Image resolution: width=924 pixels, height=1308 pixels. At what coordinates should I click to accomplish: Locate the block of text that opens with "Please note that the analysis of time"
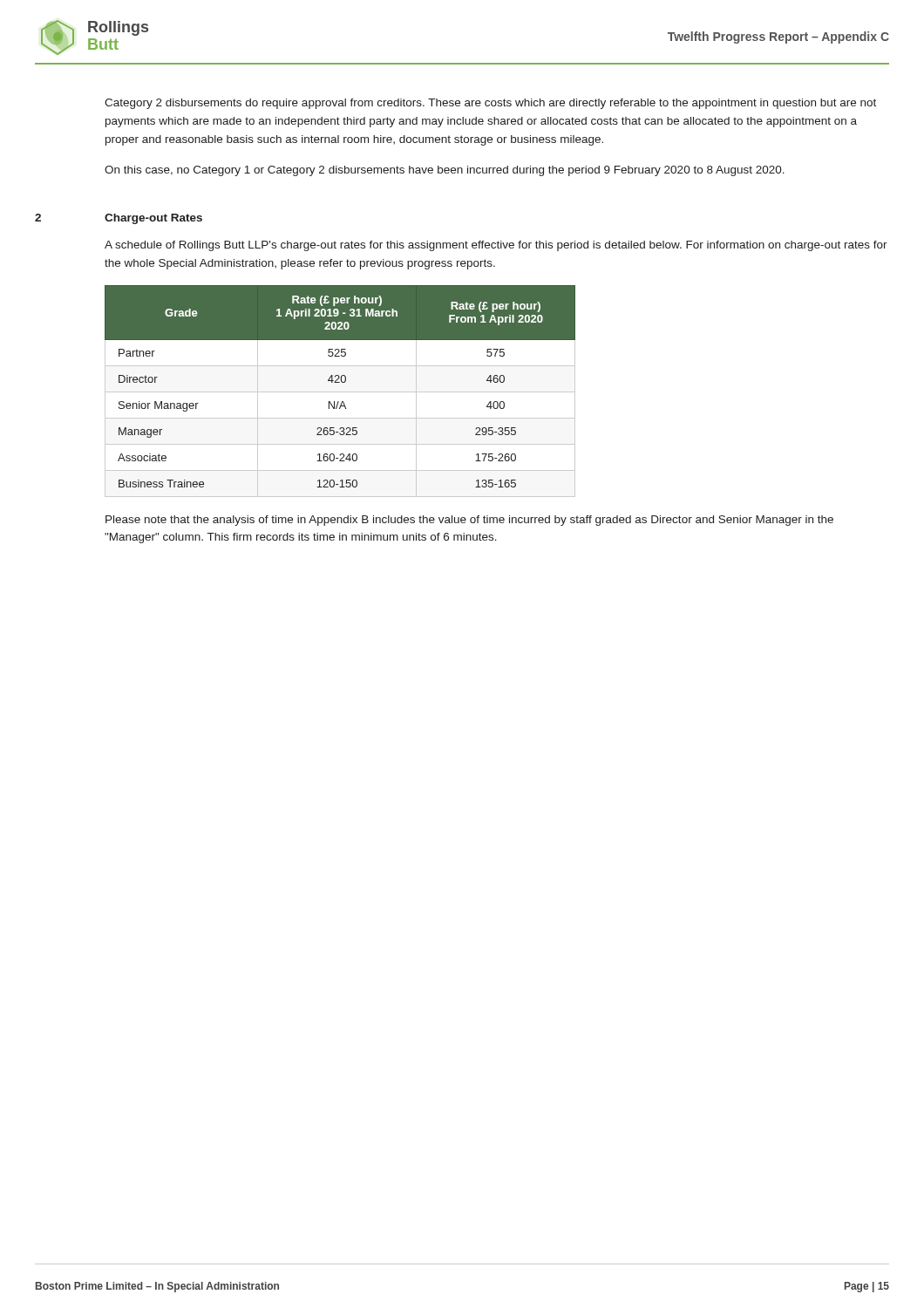pyautogui.click(x=469, y=528)
